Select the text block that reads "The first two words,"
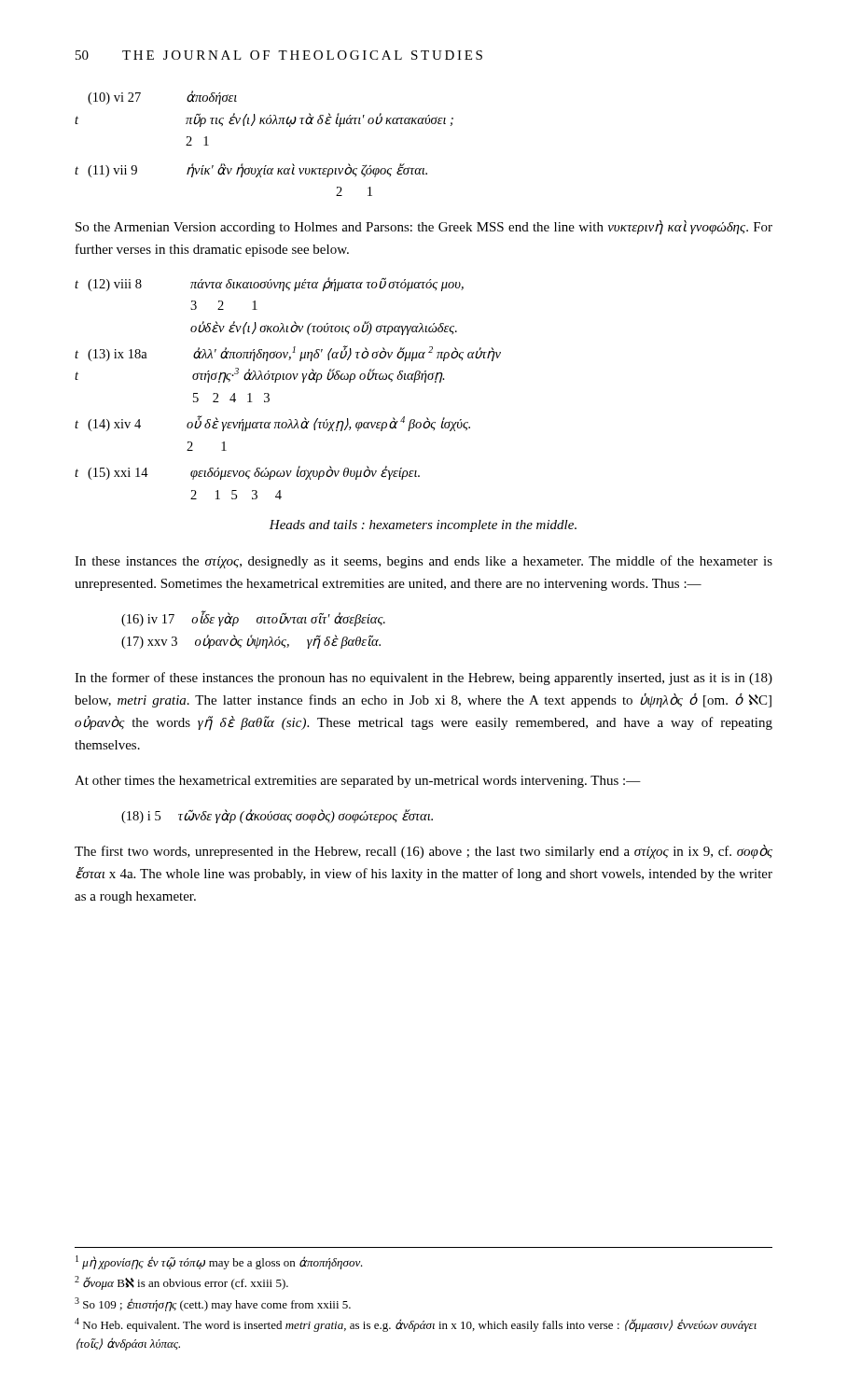The image size is (847, 1400). click(x=424, y=874)
